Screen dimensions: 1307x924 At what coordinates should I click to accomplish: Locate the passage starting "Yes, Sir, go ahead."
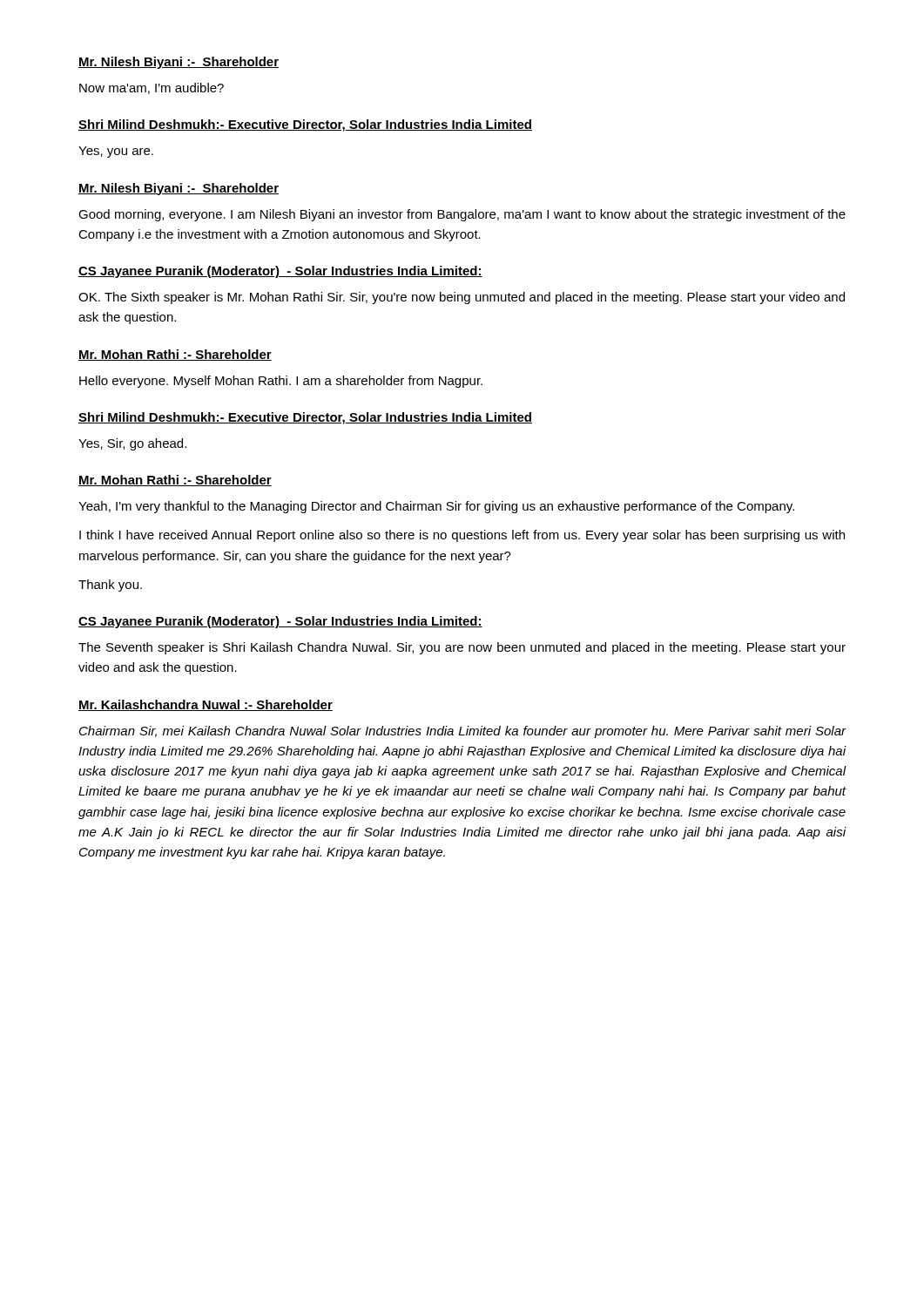tap(133, 443)
